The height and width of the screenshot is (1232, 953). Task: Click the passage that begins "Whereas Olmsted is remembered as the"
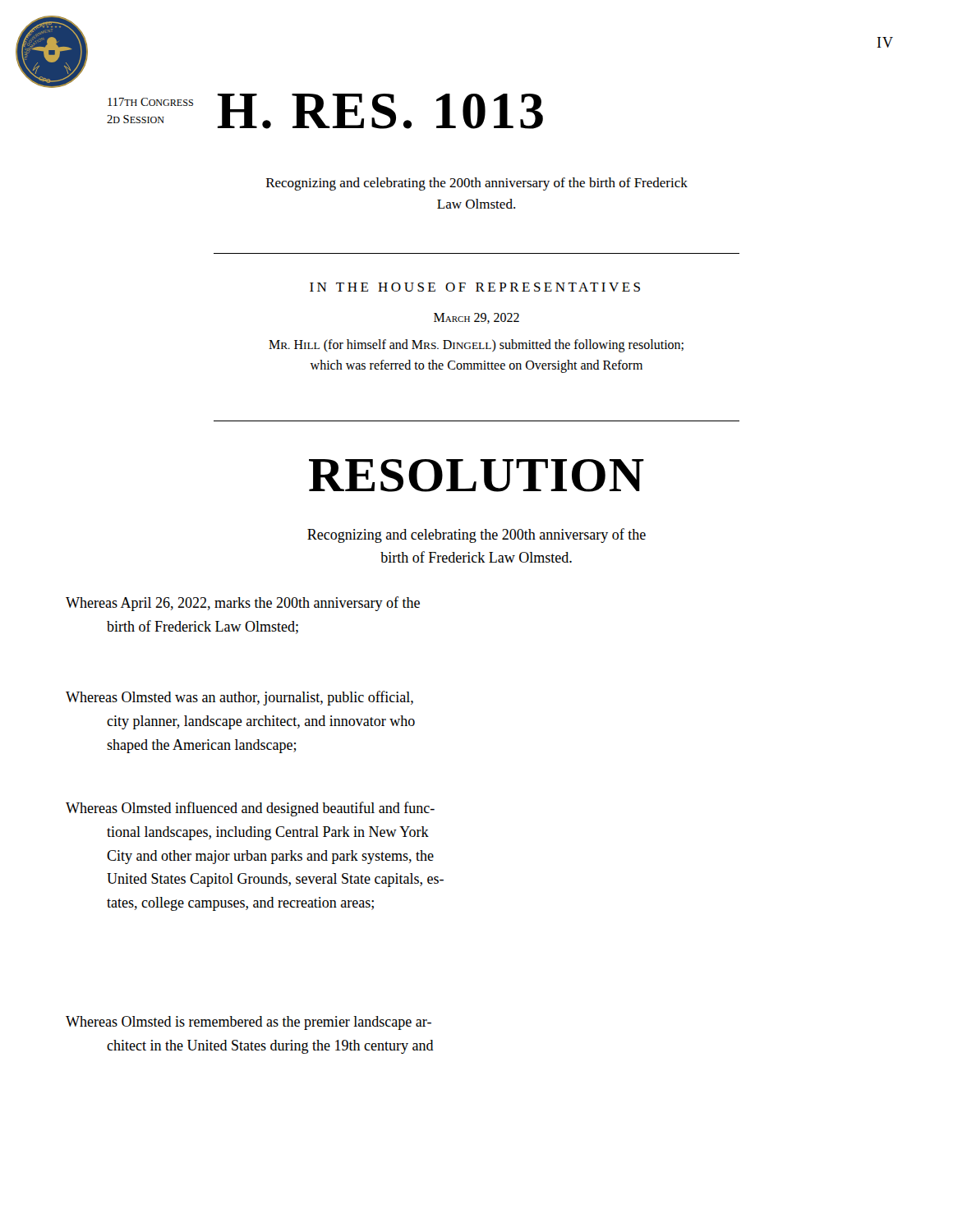click(250, 1036)
